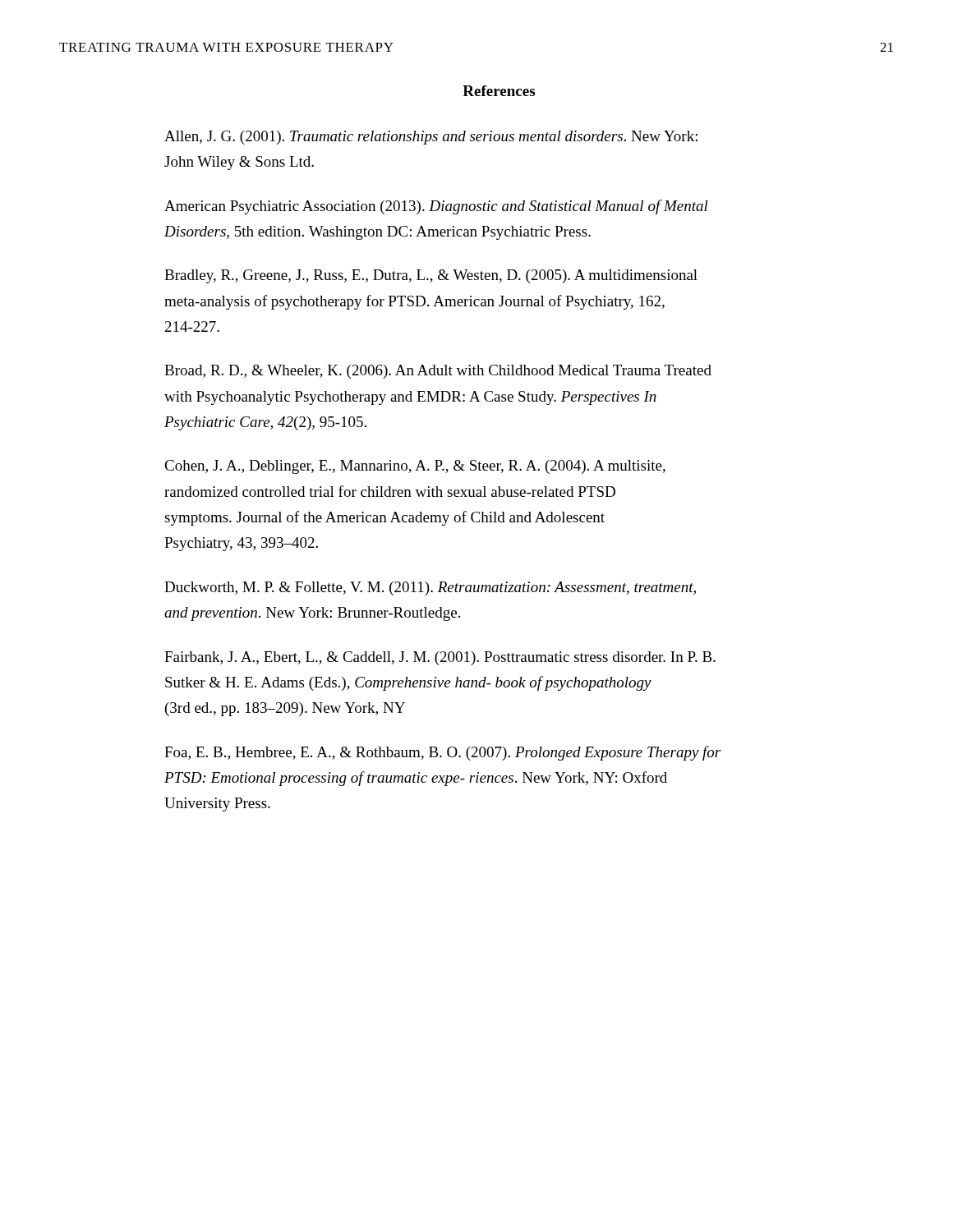The height and width of the screenshot is (1232, 953).
Task: Click the passage that begins "Foa, E. B., Hembree, E. A.,"
Action: tap(499, 777)
